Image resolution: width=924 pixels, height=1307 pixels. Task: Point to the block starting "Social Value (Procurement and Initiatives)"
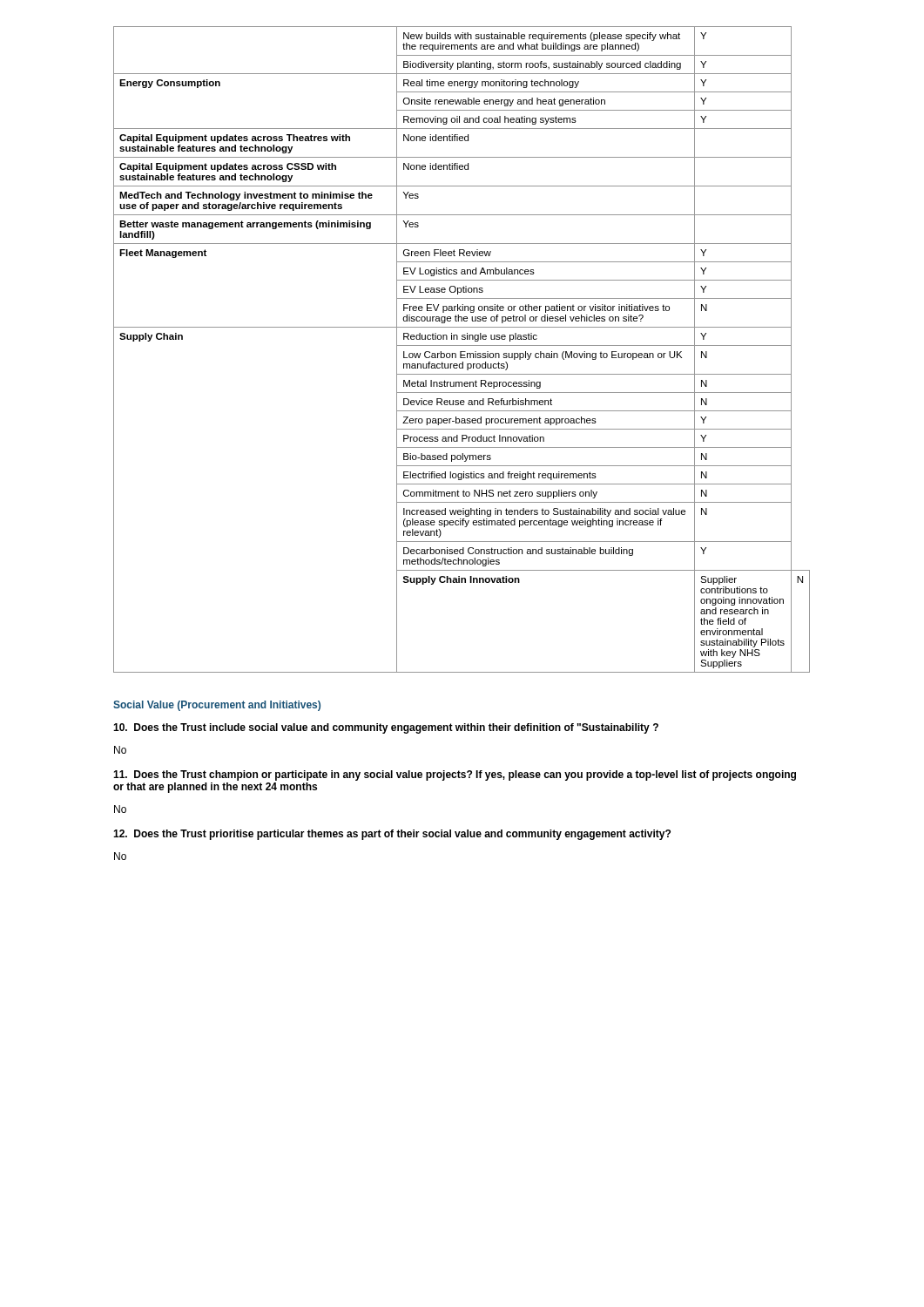click(217, 705)
